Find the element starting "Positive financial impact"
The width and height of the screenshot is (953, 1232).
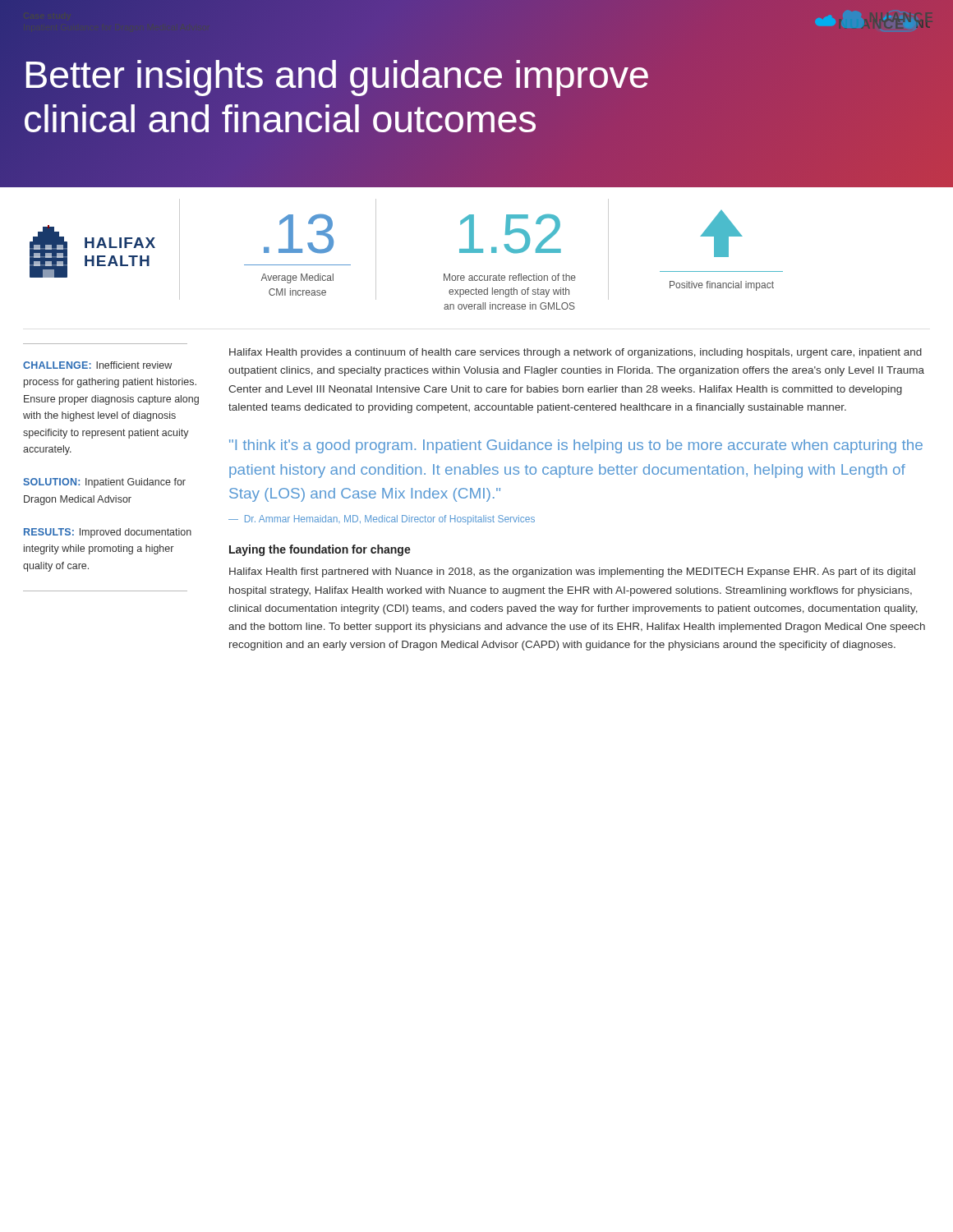pyautogui.click(x=721, y=285)
